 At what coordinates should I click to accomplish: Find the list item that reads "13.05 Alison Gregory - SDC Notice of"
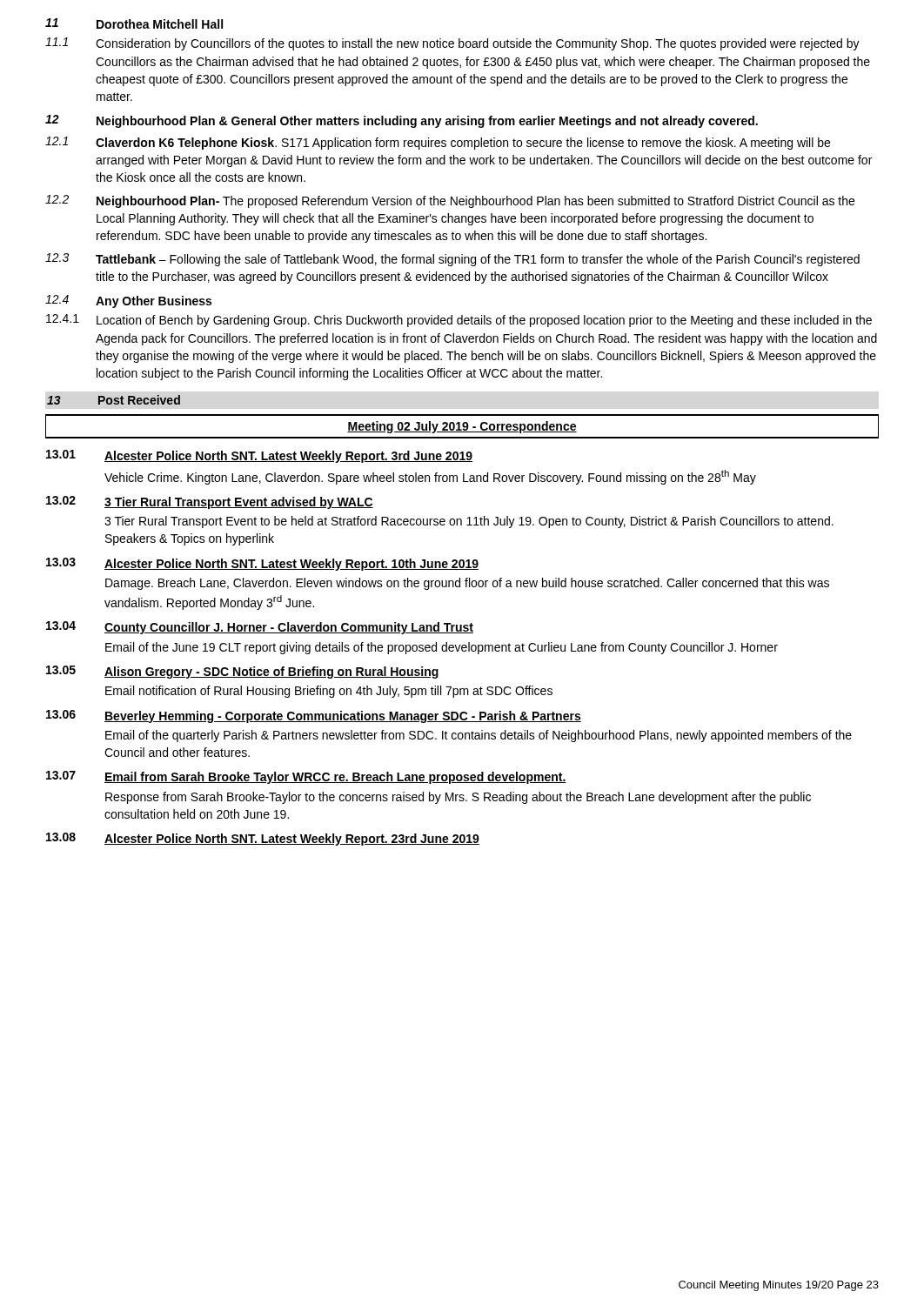(243, 672)
